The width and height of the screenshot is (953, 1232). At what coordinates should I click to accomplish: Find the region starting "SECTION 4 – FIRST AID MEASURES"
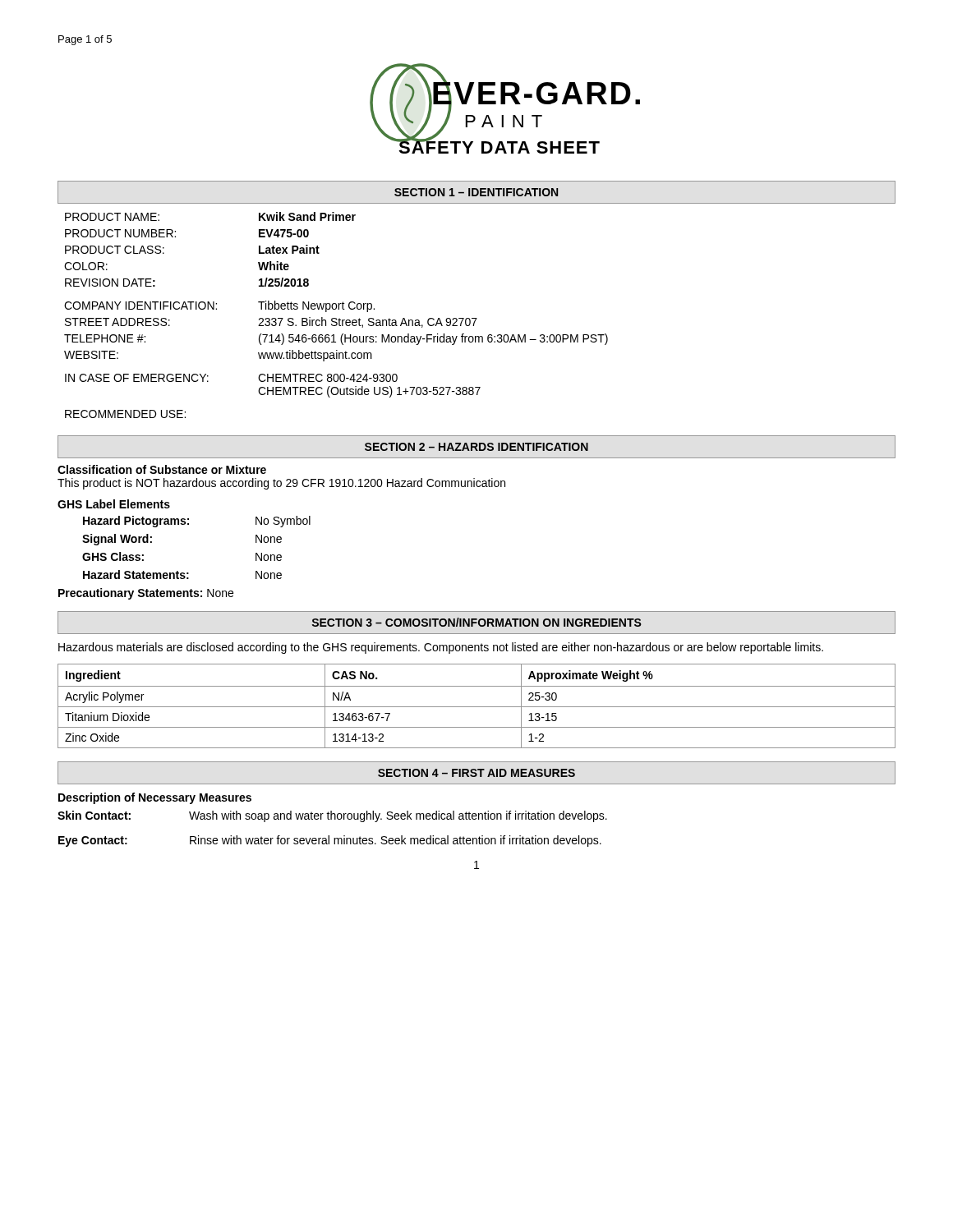click(x=476, y=773)
